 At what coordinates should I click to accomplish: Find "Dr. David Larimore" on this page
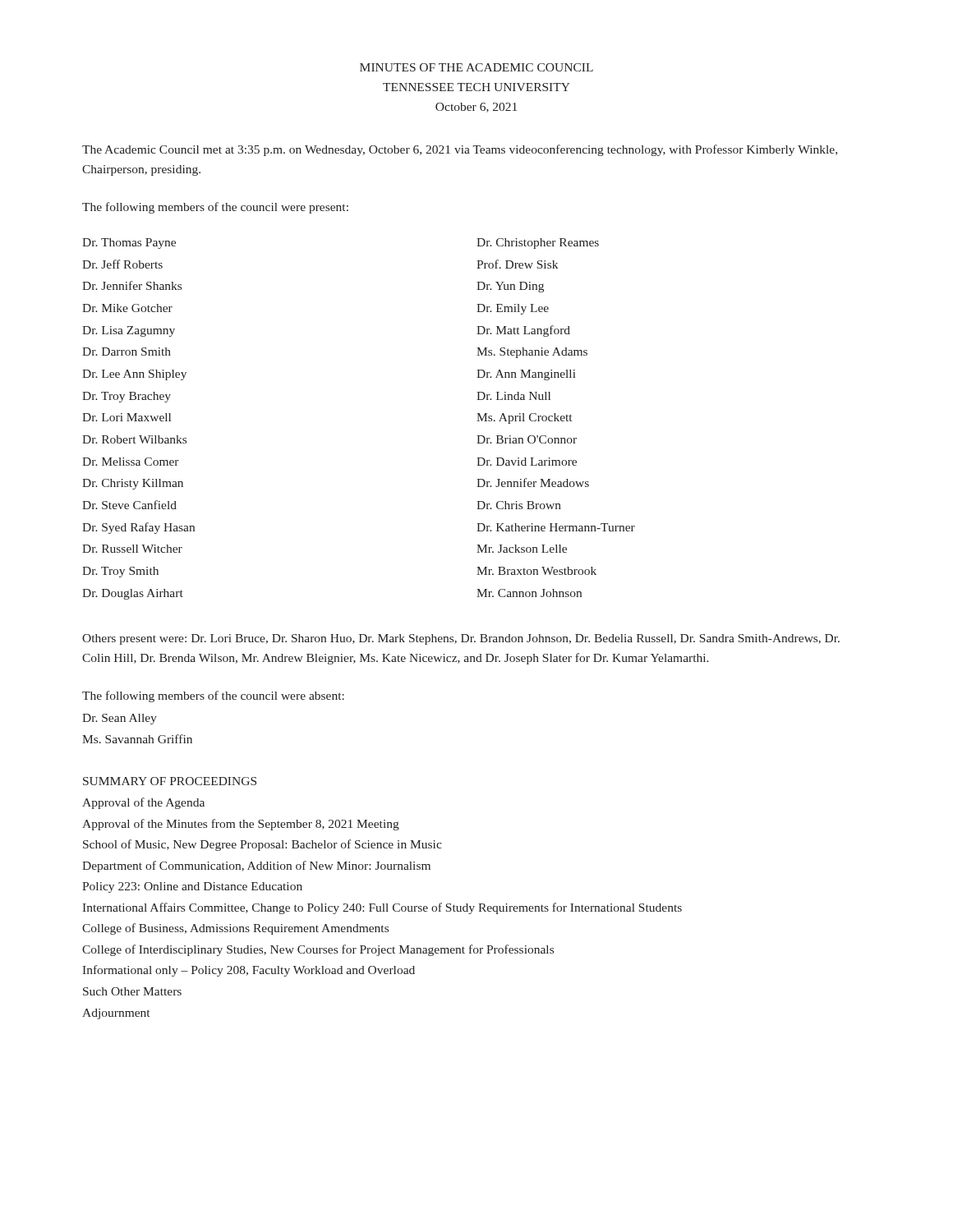point(527,462)
